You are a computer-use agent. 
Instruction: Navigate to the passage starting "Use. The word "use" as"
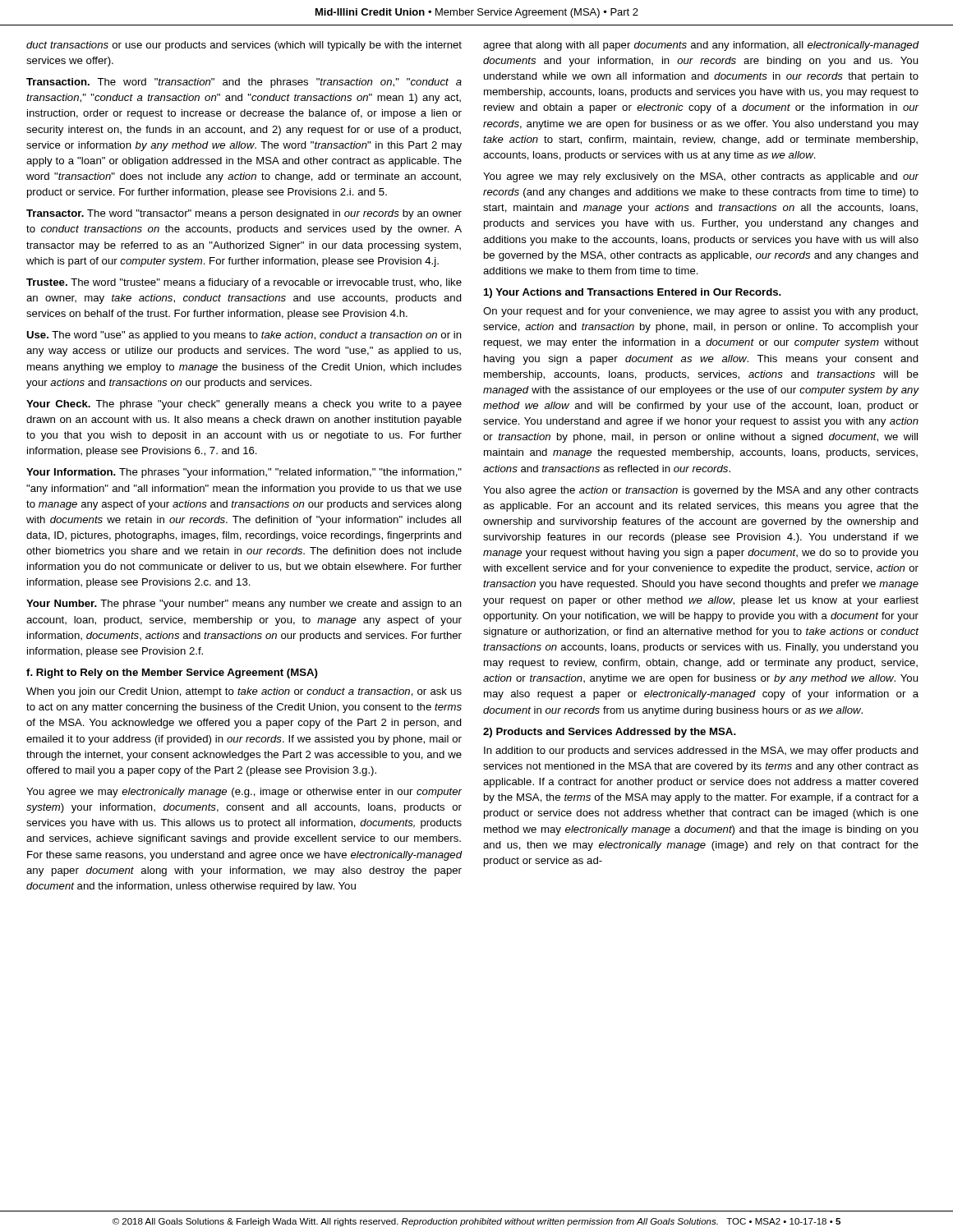[244, 358]
